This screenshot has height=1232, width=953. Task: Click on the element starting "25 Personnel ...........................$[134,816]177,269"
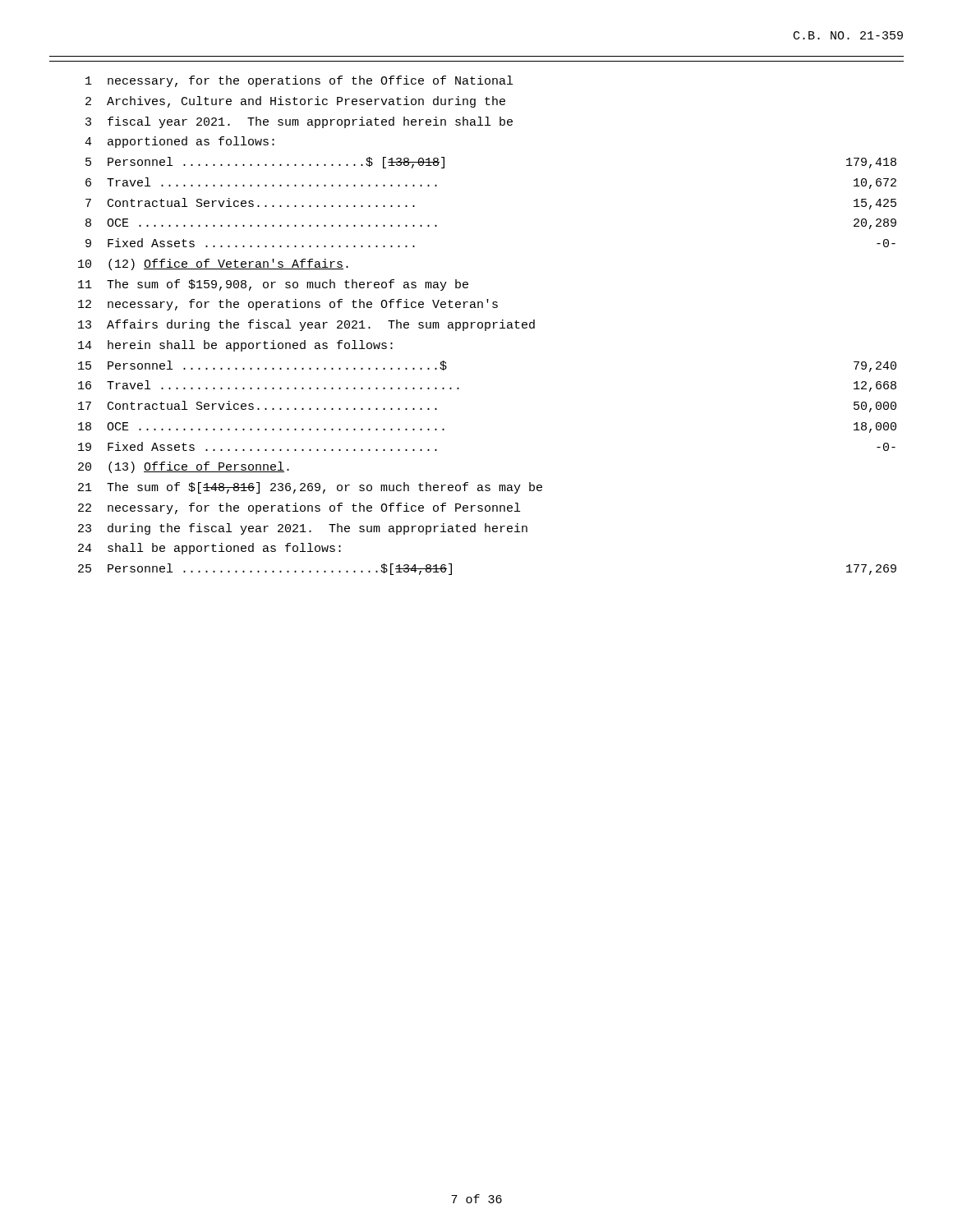tap(138, 569)
